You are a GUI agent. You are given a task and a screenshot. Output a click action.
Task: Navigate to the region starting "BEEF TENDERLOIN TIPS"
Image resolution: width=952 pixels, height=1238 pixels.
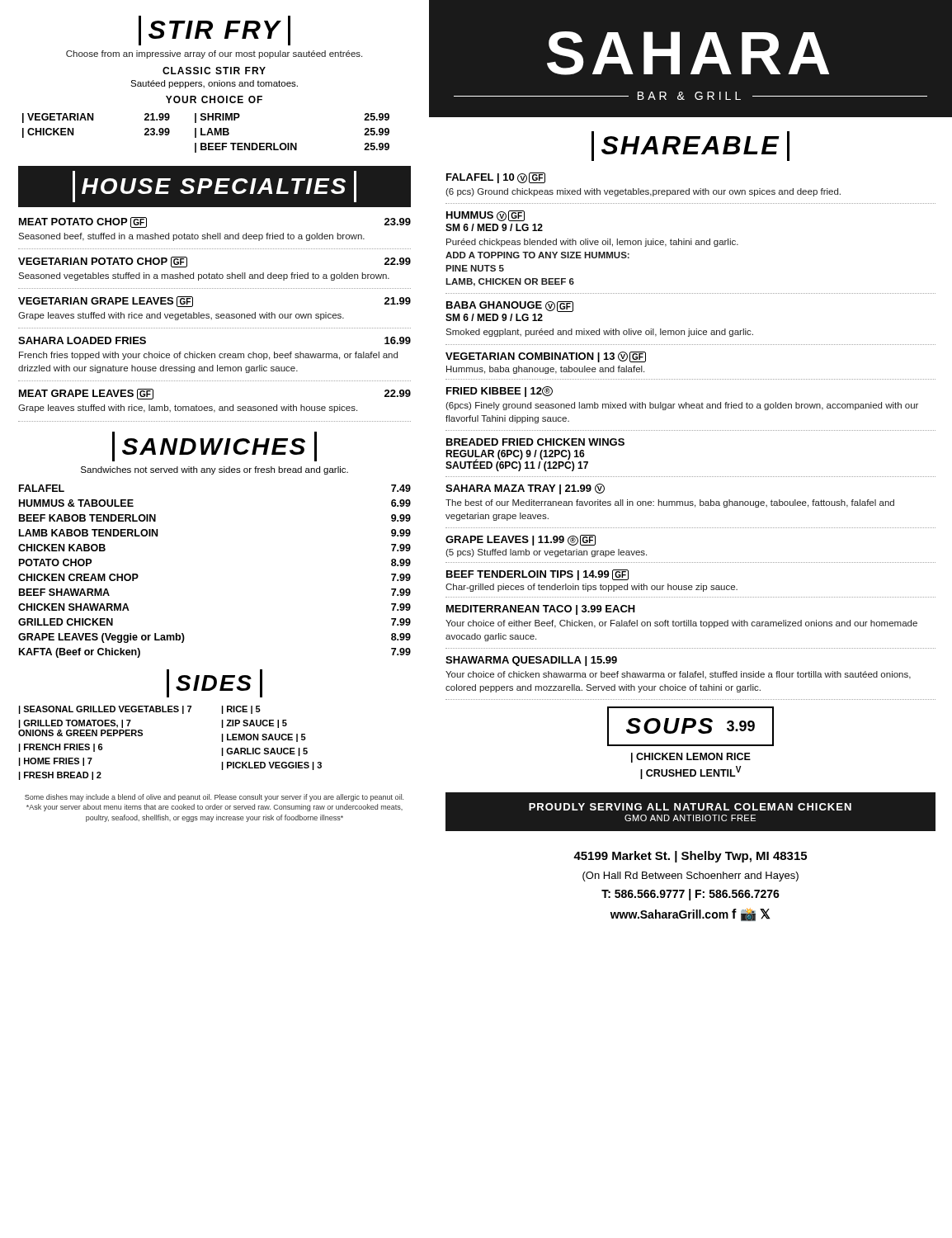pyautogui.click(x=690, y=580)
